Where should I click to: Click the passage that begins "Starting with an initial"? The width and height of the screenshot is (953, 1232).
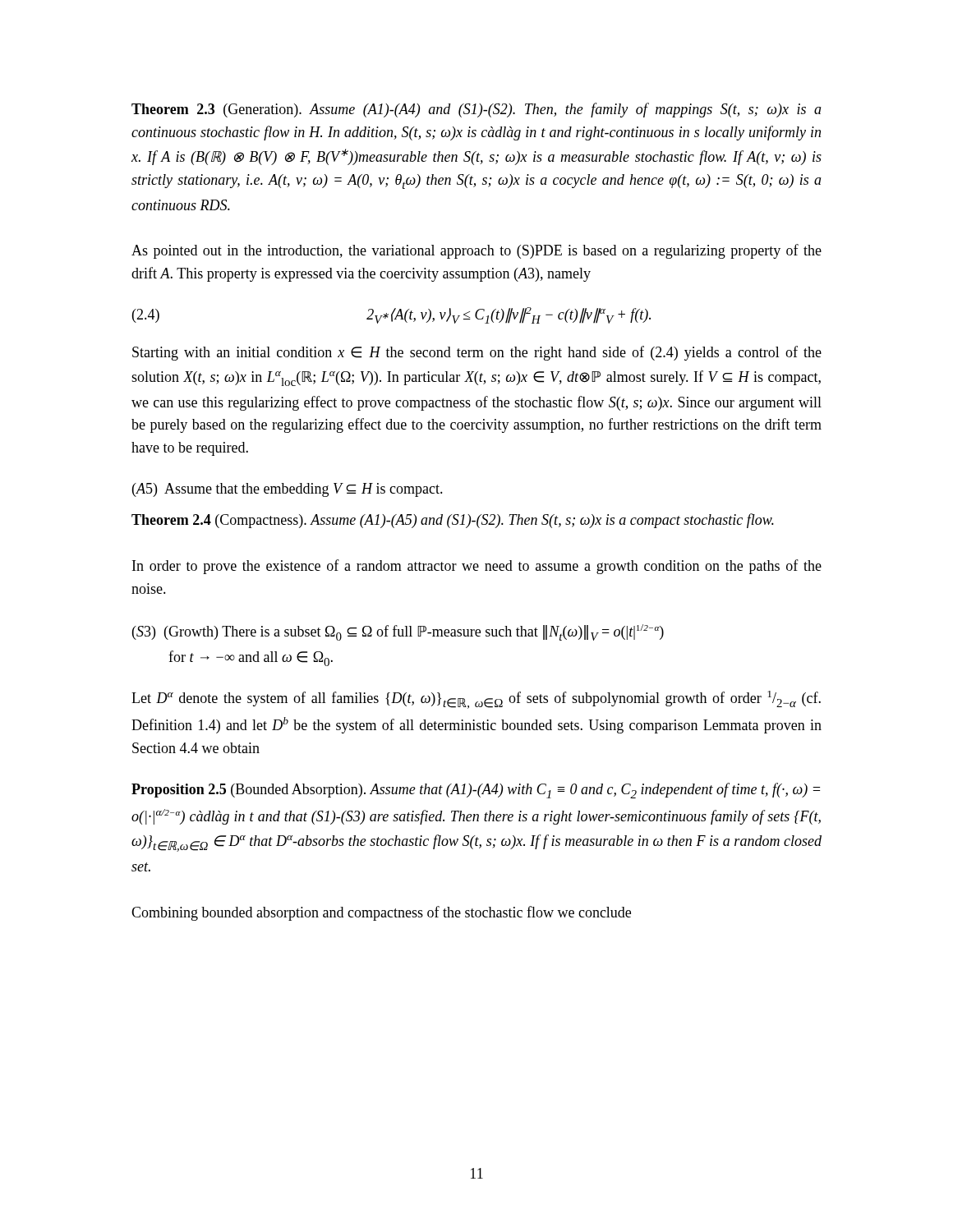tap(476, 401)
